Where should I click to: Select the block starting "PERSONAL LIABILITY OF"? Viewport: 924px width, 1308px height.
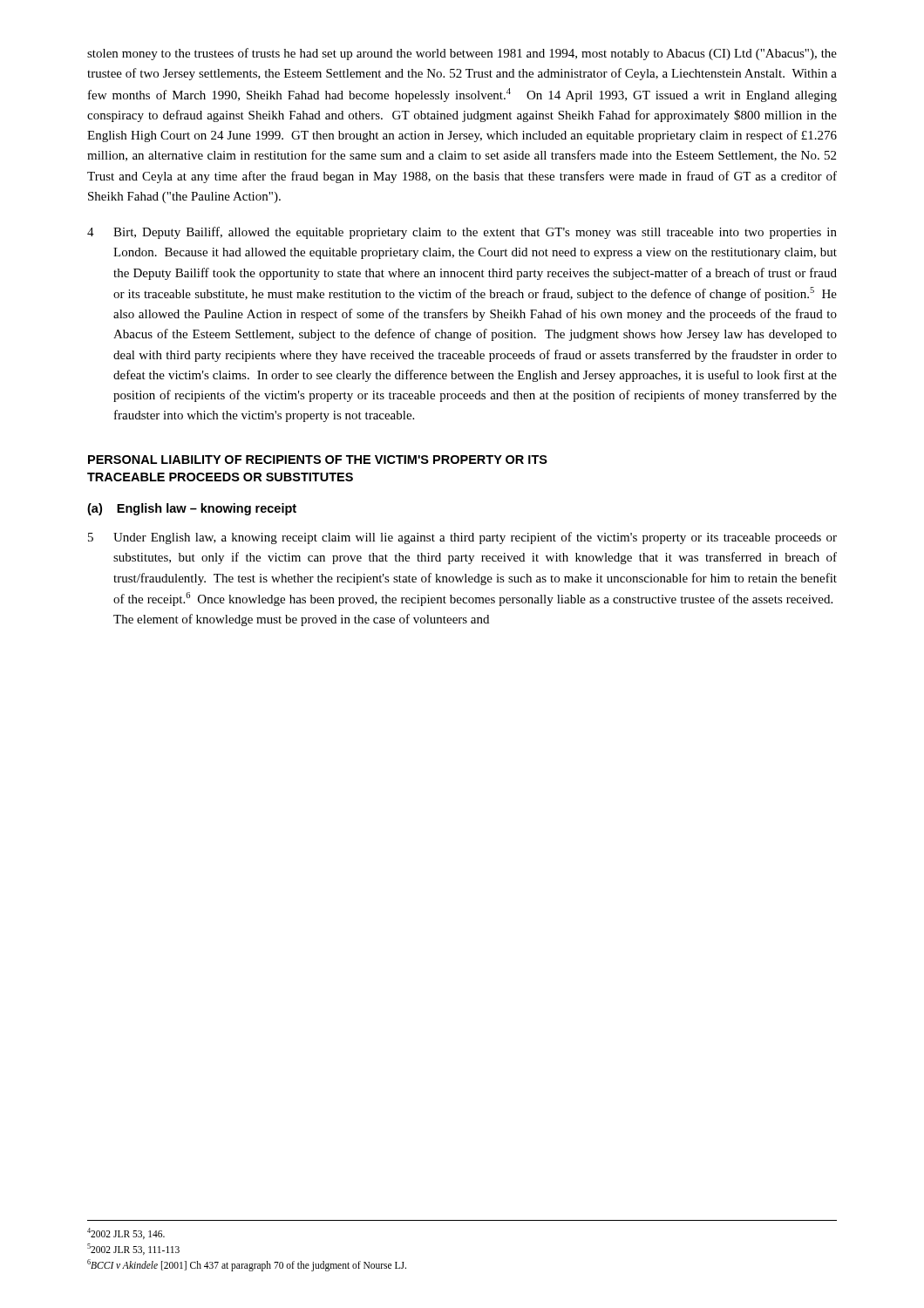coord(317,468)
